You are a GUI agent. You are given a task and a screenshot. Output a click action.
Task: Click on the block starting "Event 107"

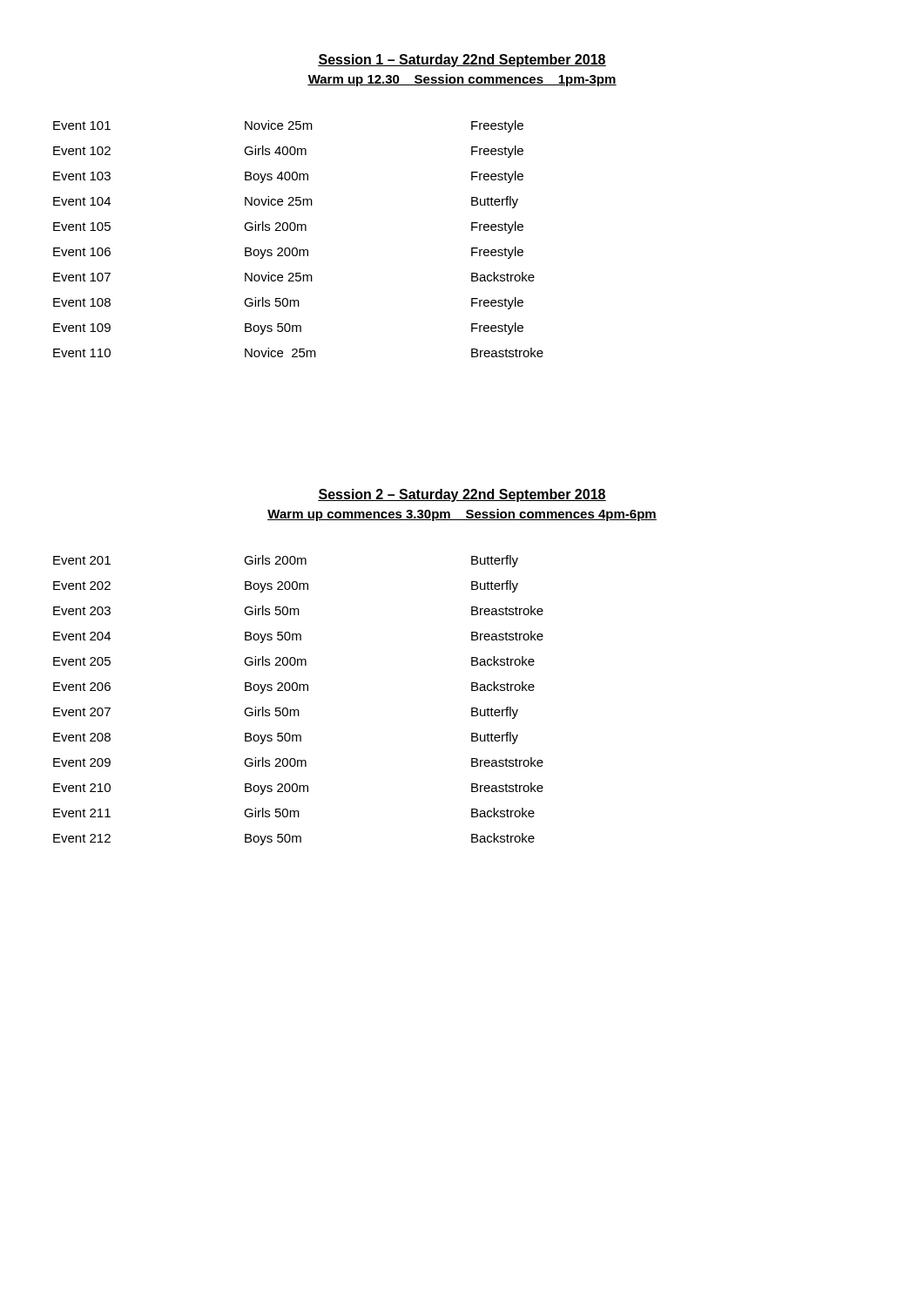pos(82,277)
